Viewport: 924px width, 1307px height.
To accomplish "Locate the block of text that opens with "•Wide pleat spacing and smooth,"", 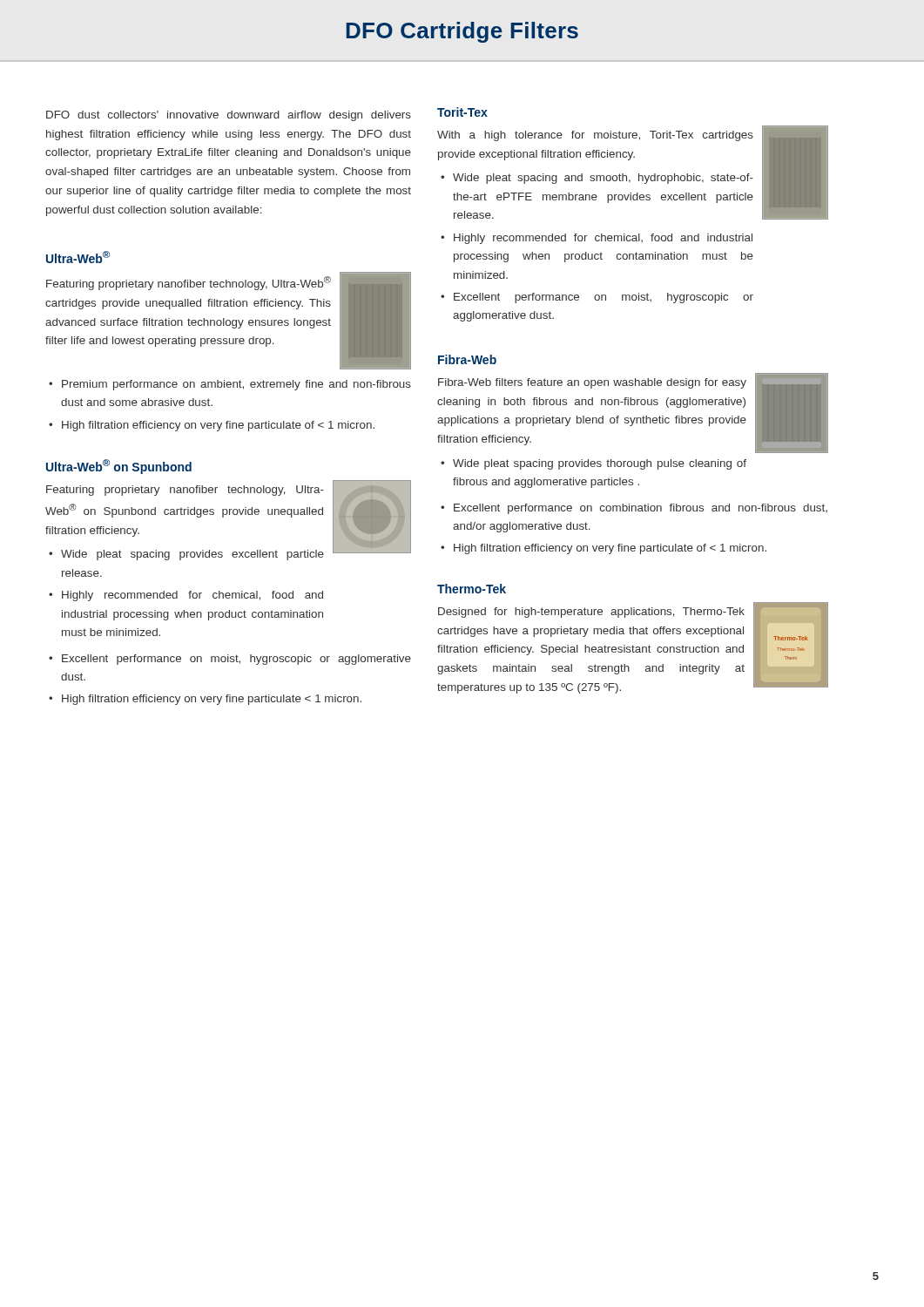I will (x=597, y=195).
